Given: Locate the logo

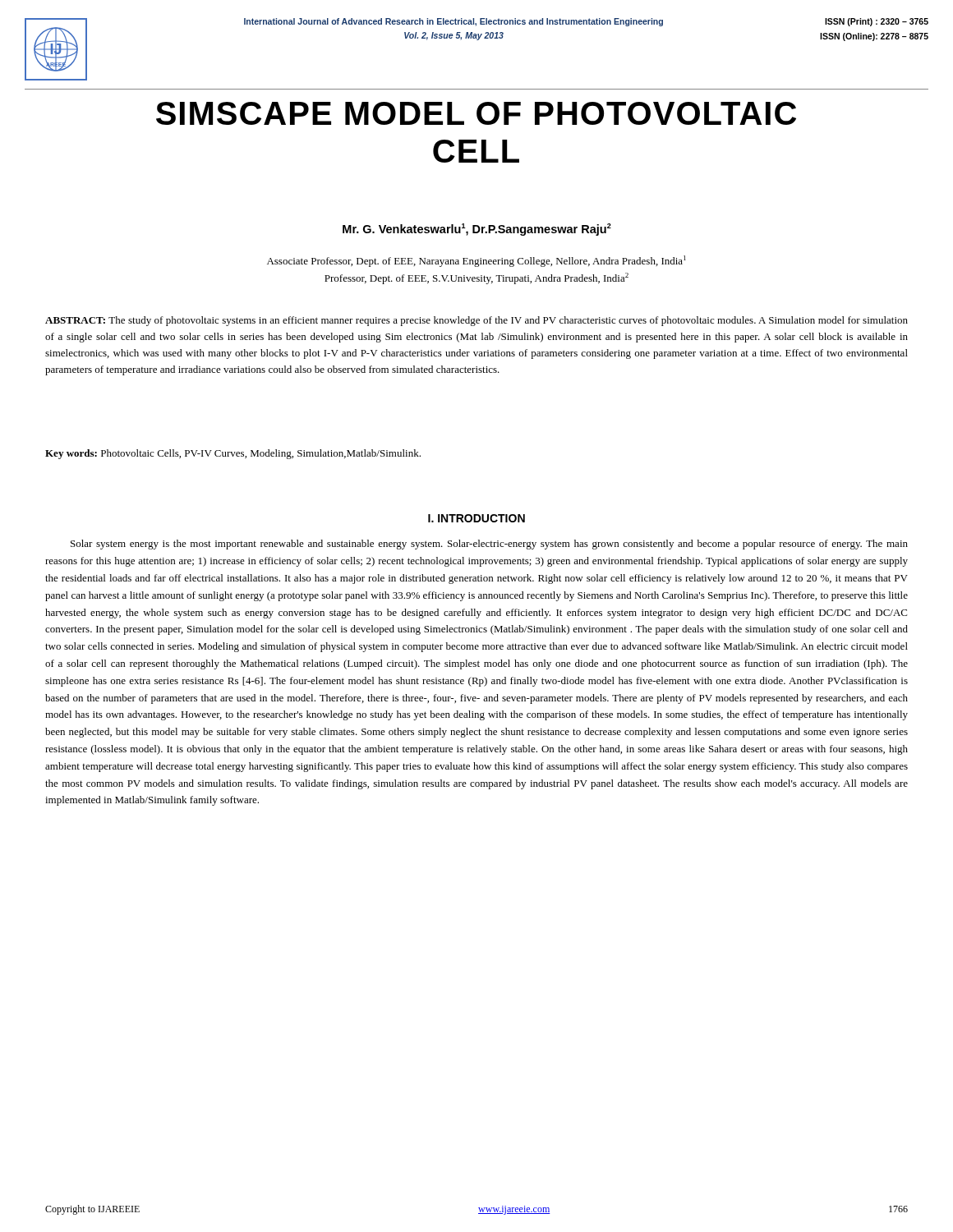Looking at the screenshot, I should (x=56, y=49).
